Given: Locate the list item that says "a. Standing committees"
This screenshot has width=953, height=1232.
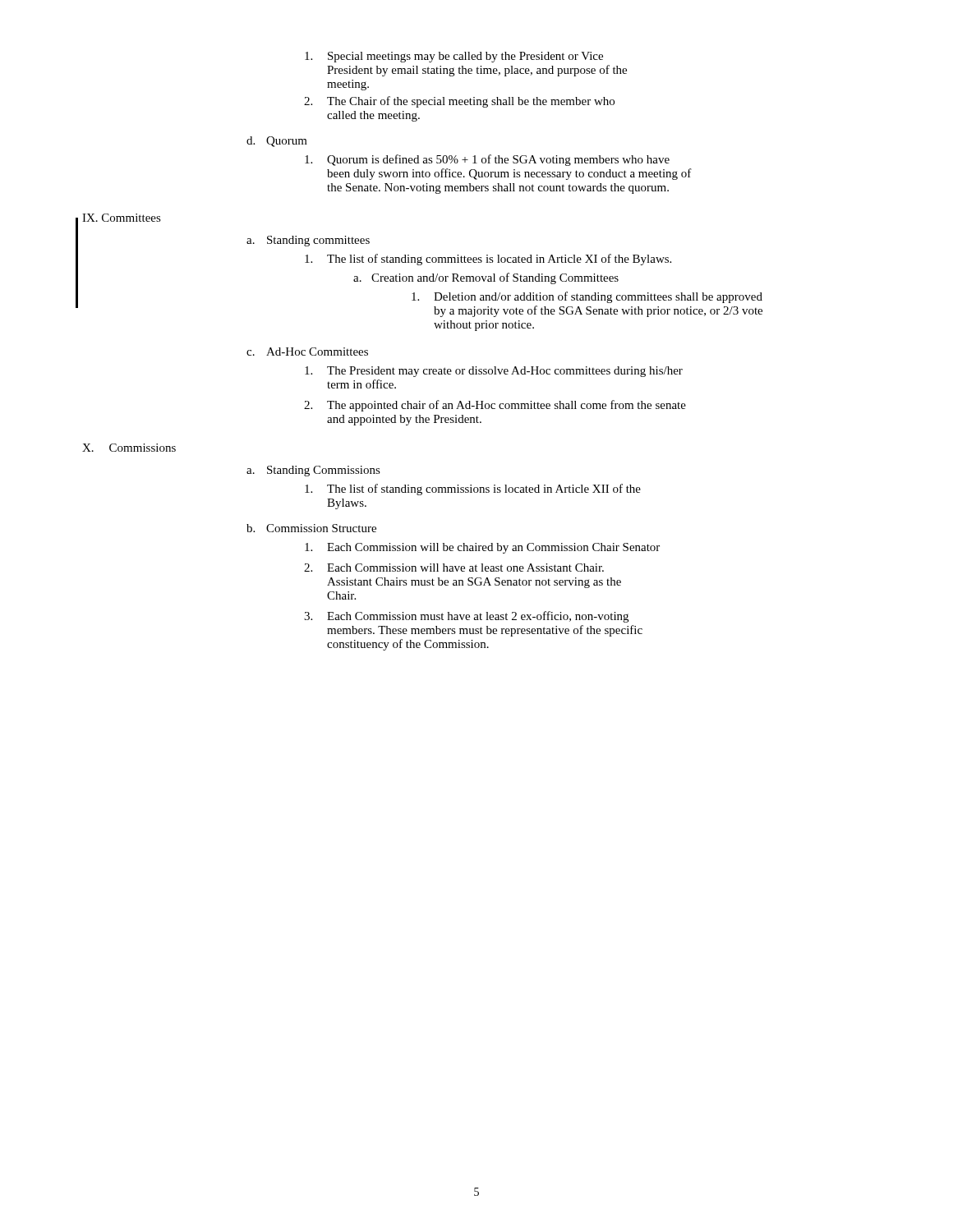Looking at the screenshot, I should 308,241.
